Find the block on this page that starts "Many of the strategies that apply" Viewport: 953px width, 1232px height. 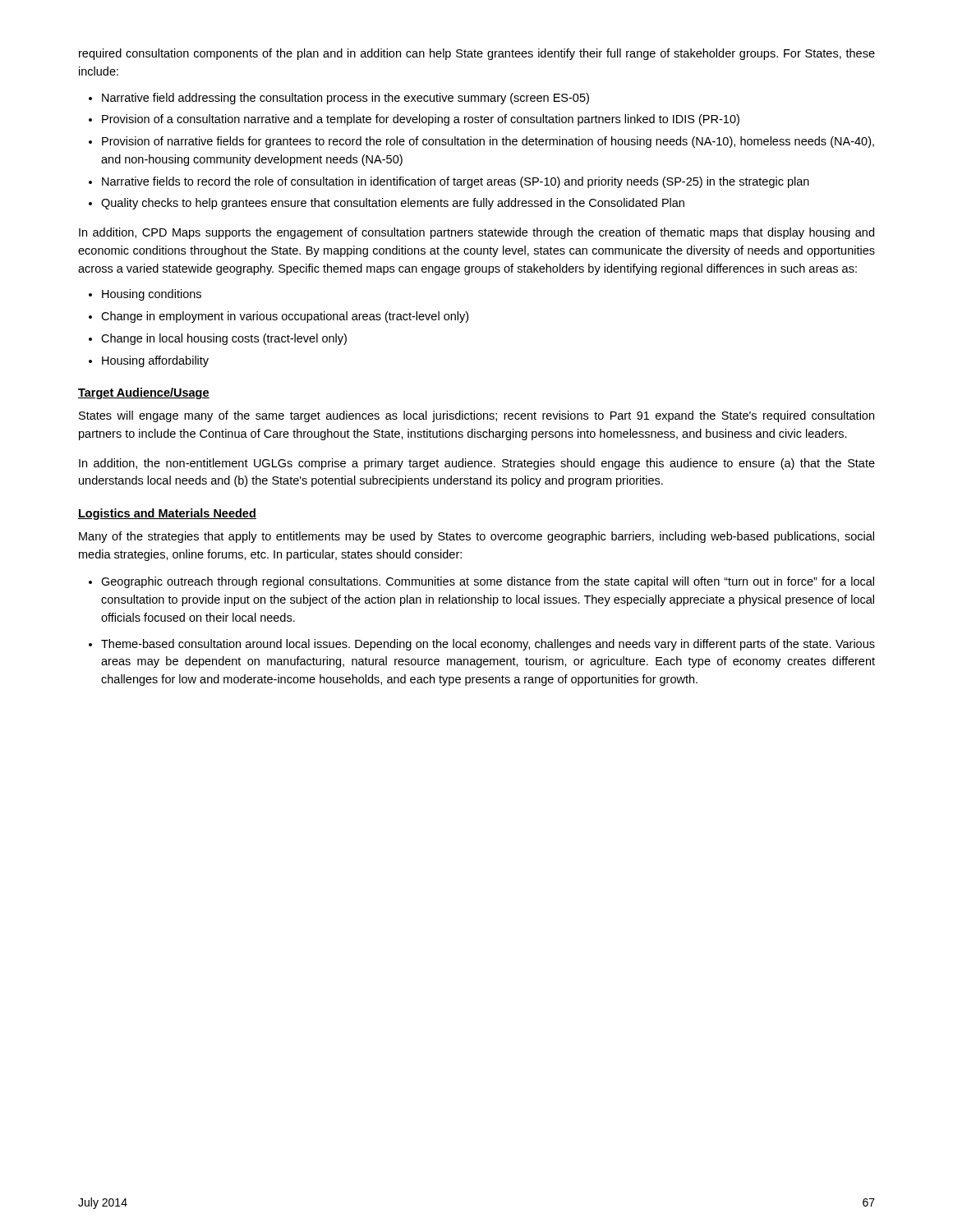point(476,546)
